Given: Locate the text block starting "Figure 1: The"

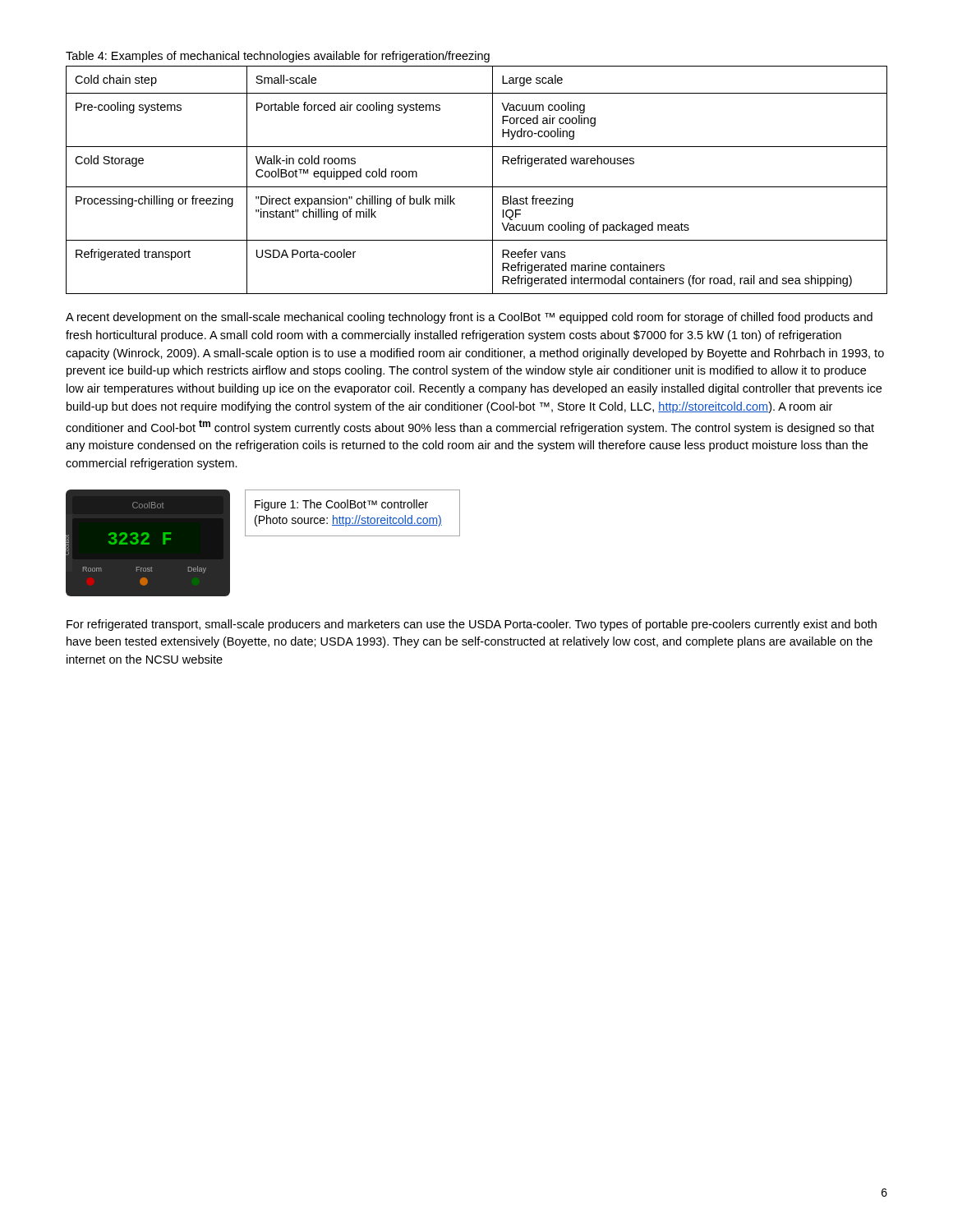Looking at the screenshot, I should [348, 512].
